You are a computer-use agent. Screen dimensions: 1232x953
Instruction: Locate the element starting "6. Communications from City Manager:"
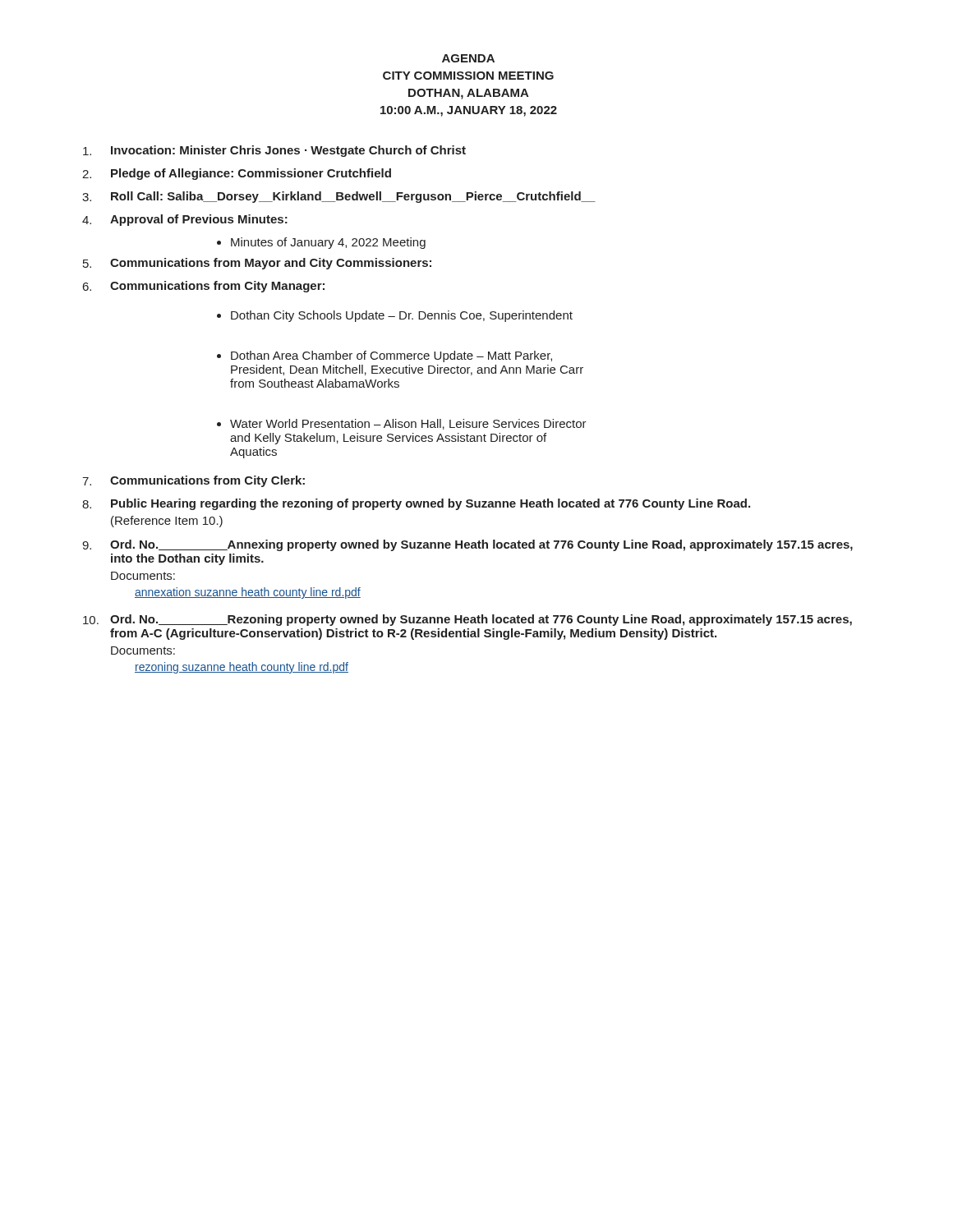tap(204, 287)
